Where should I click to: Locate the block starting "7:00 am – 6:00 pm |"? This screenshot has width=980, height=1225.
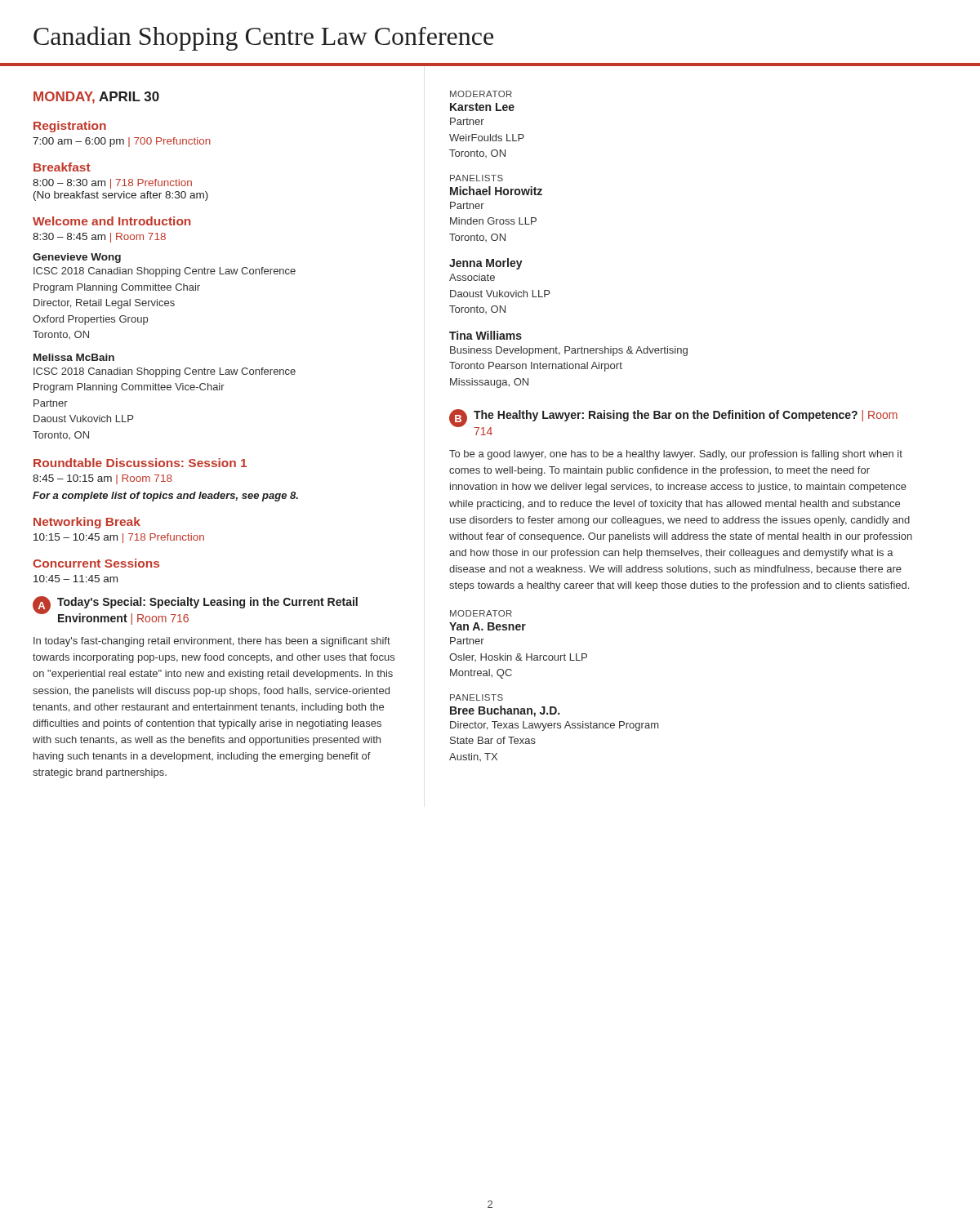point(122,141)
